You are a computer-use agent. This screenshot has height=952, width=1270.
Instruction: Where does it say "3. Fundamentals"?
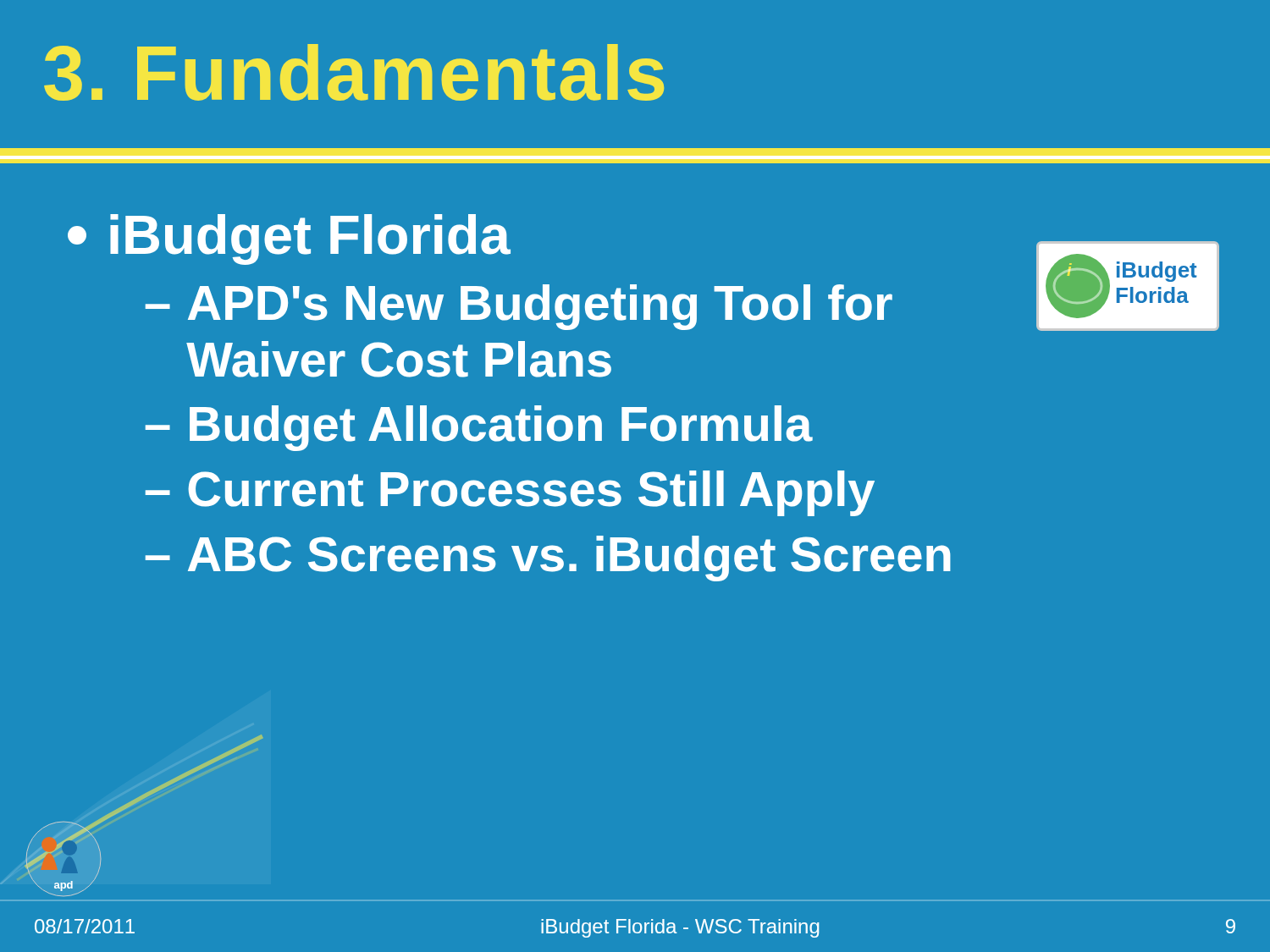point(356,74)
